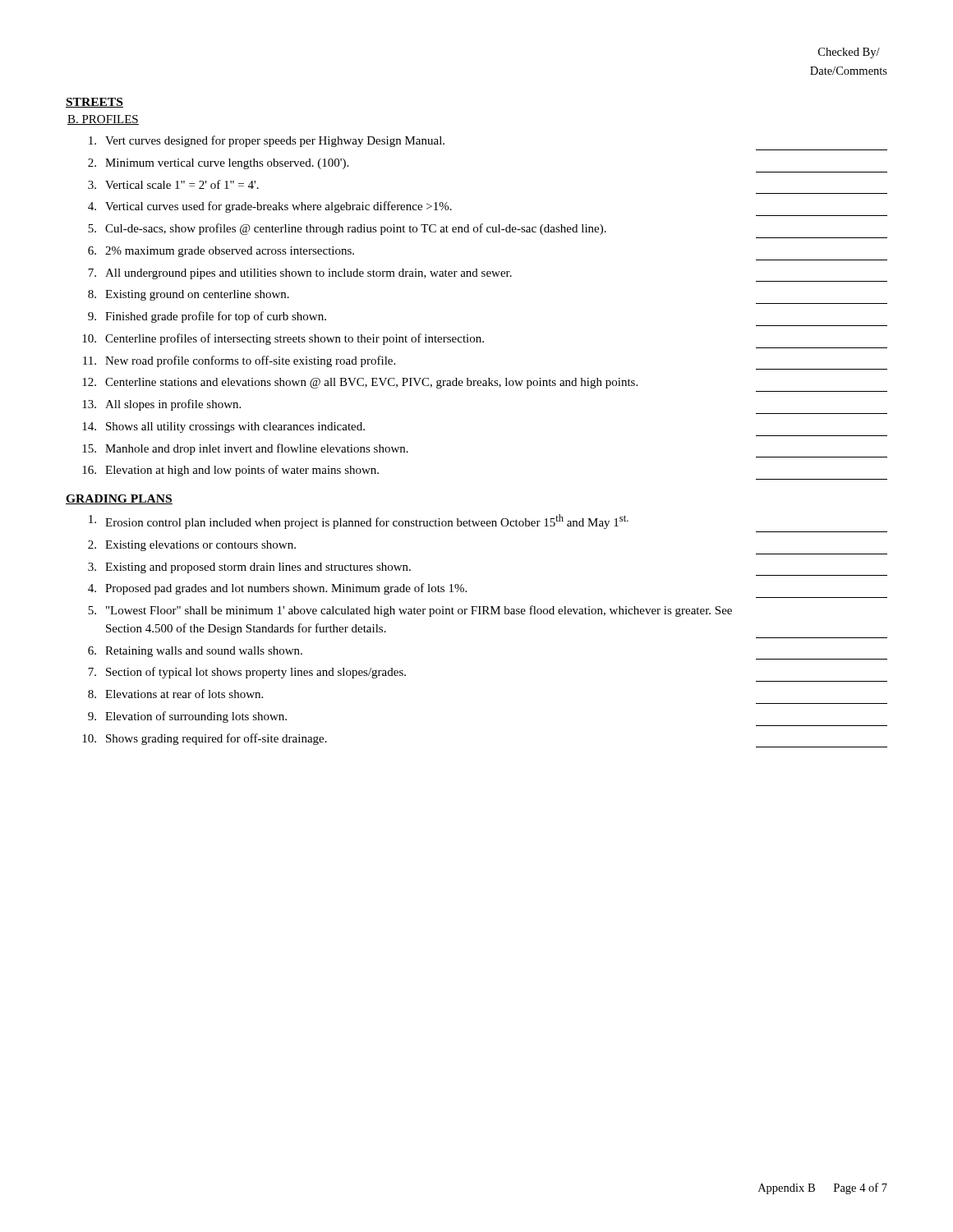Point to the region starting "15. Manhole and drop inlet invert"
953x1232 pixels.
pyautogui.click(x=245, y=449)
